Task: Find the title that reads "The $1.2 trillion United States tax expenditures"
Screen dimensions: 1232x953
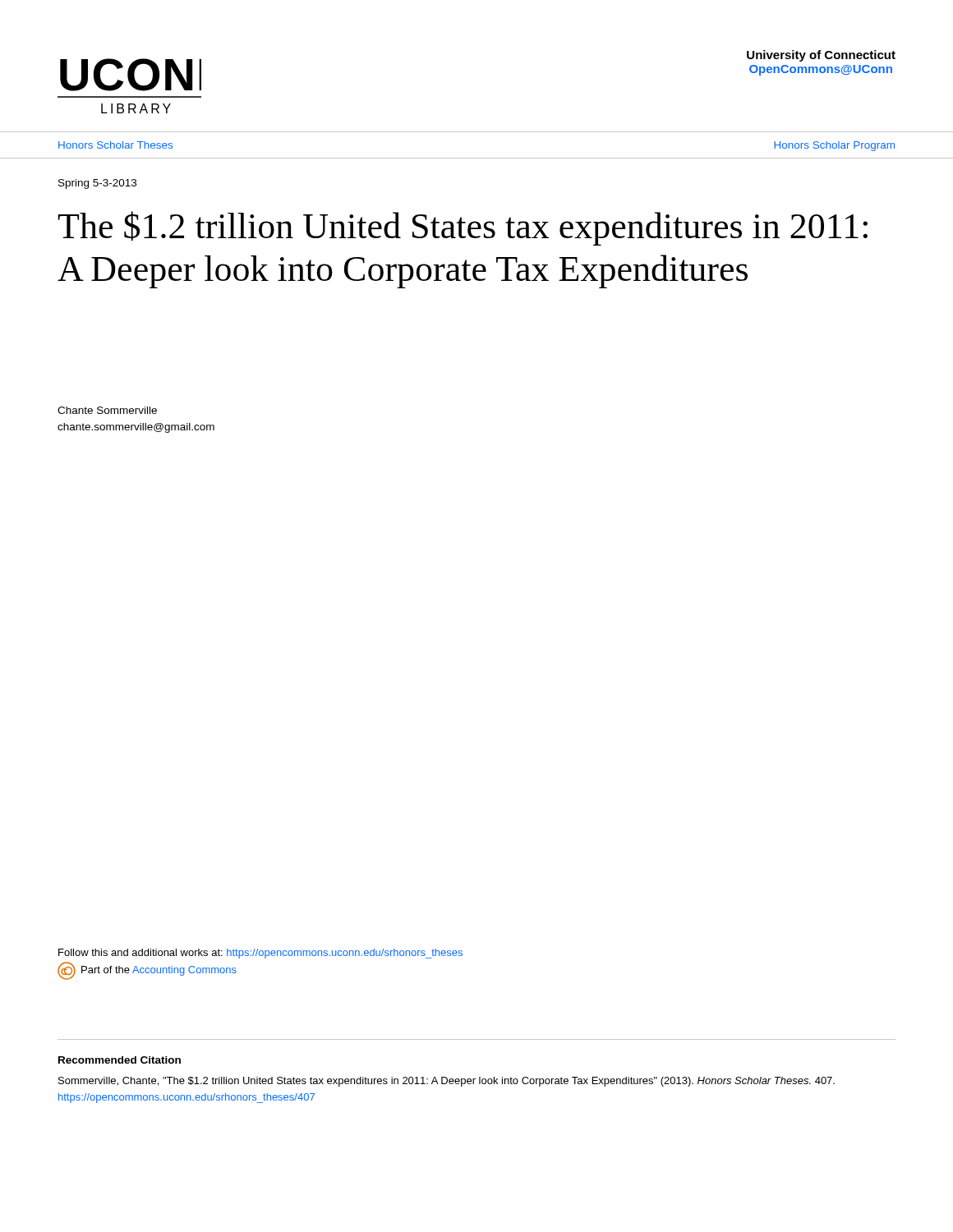Action: [464, 248]
